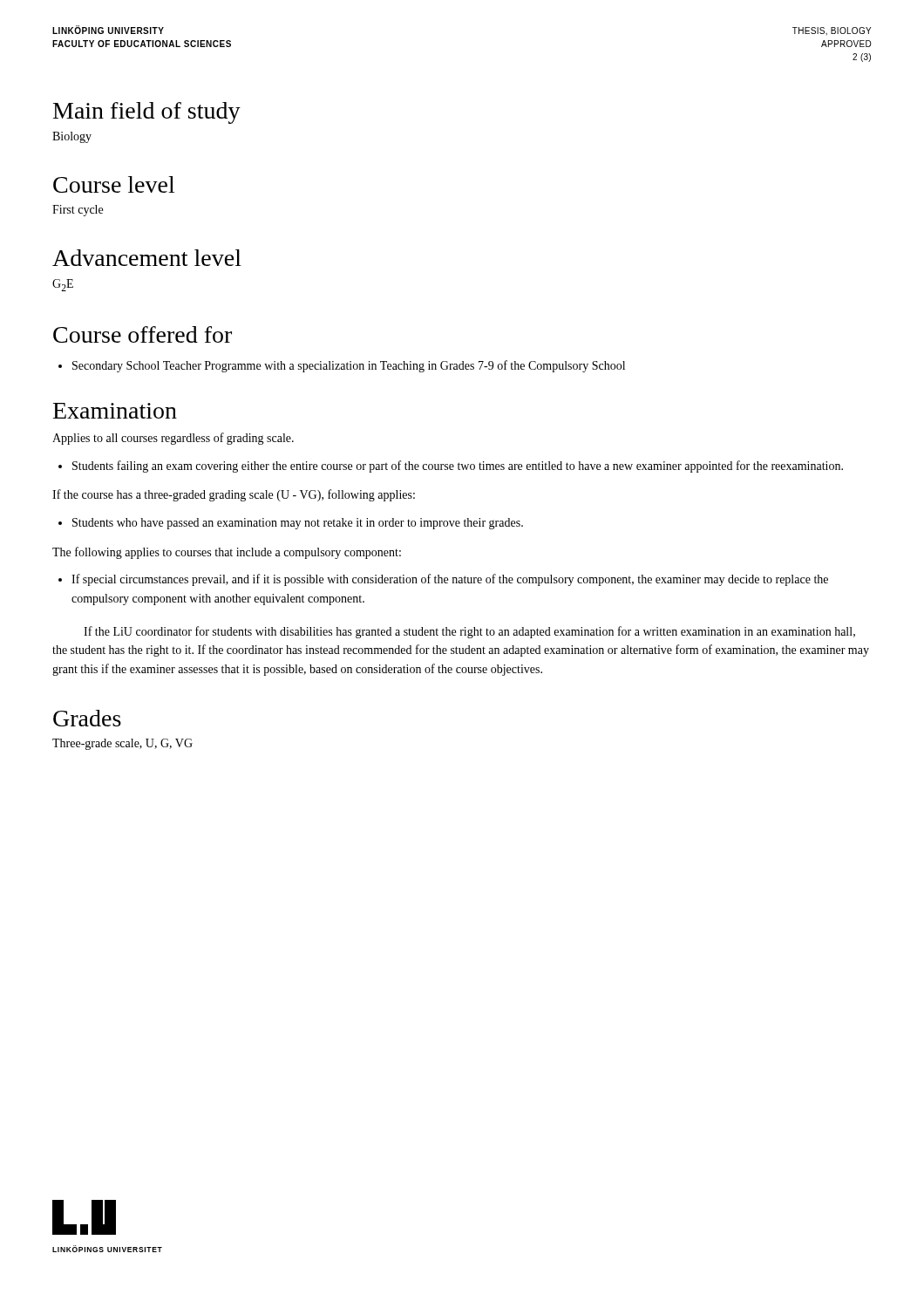Image resolution: width=924 pixels, height=1308 pixels.
Task: Find the text block with the text "Three-grade scale, U,"
Action: pyautogui.click(x=122, y=744)
